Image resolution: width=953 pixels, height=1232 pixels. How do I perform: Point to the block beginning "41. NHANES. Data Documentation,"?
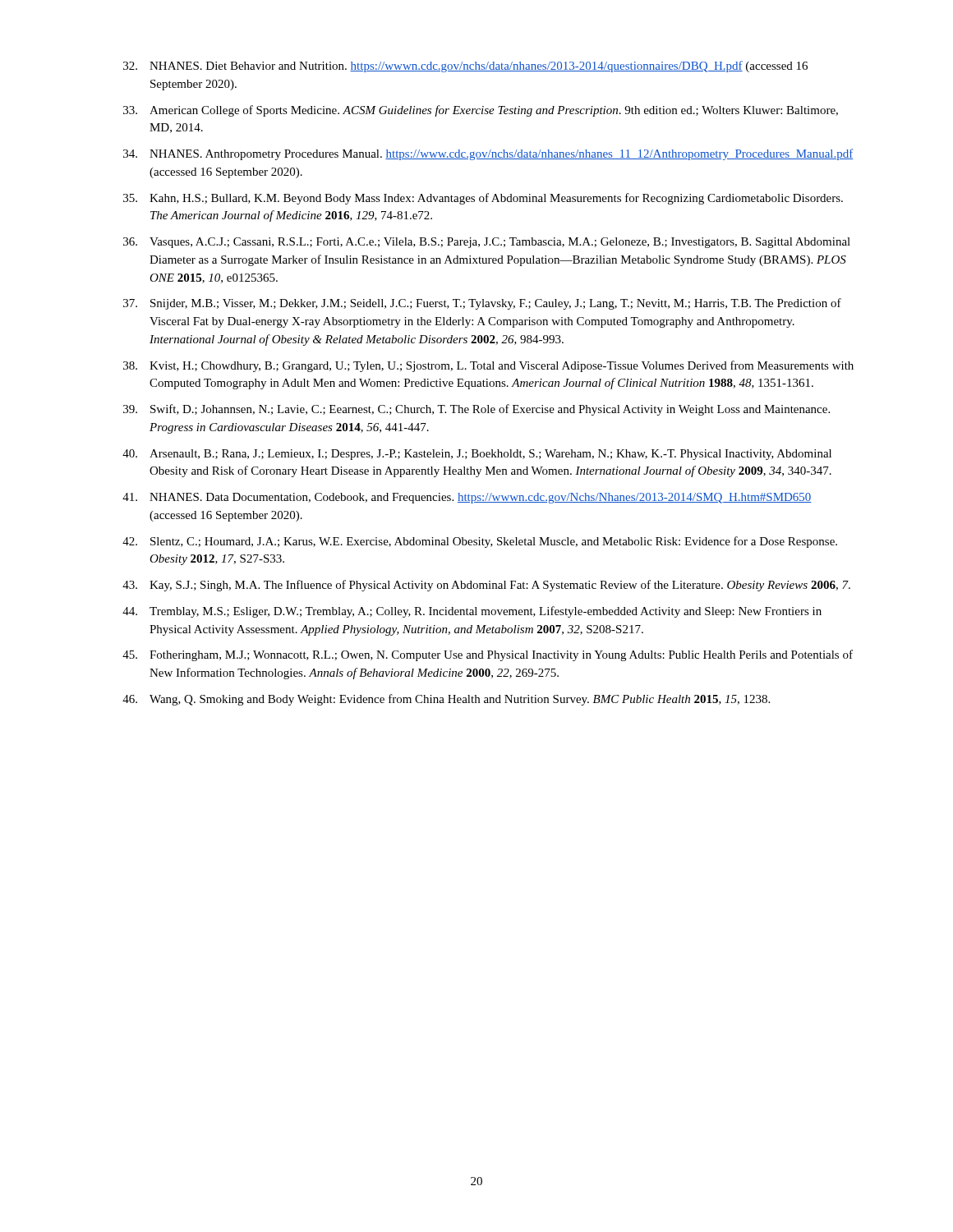476,507
